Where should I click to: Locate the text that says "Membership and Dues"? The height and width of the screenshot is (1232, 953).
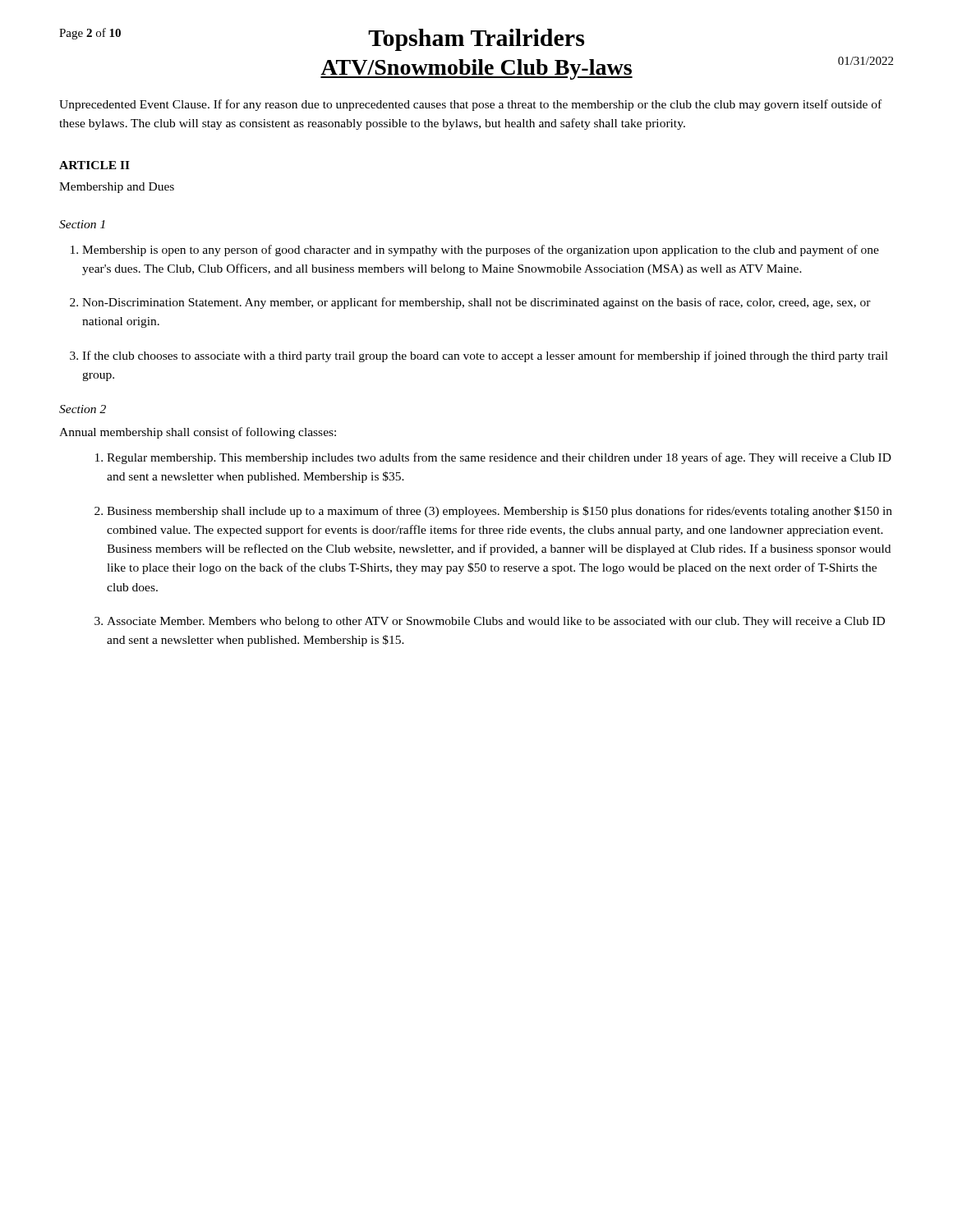(117, 186)
